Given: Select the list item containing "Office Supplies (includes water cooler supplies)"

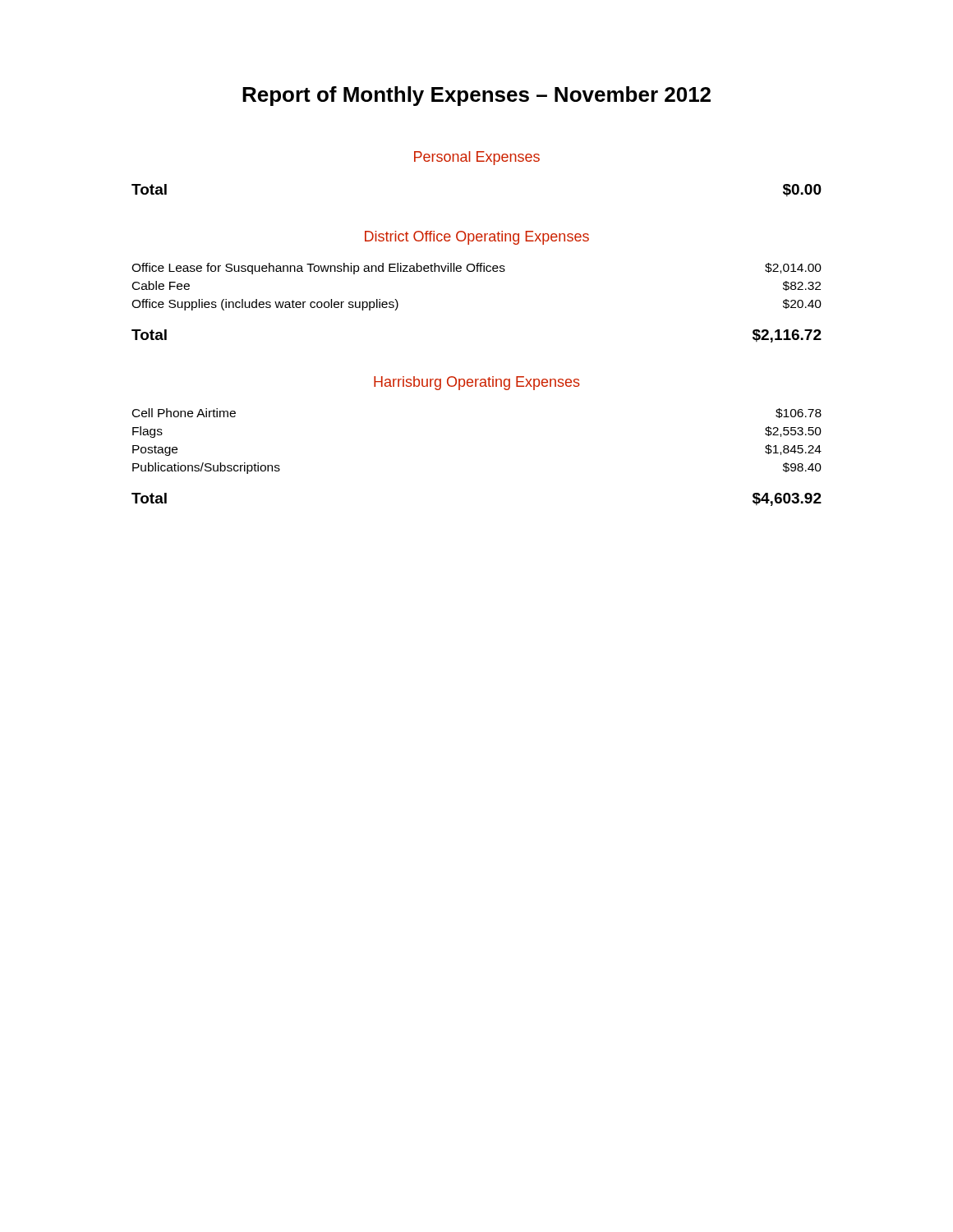Looking at the screenshot, I should [x=268, y=304].
